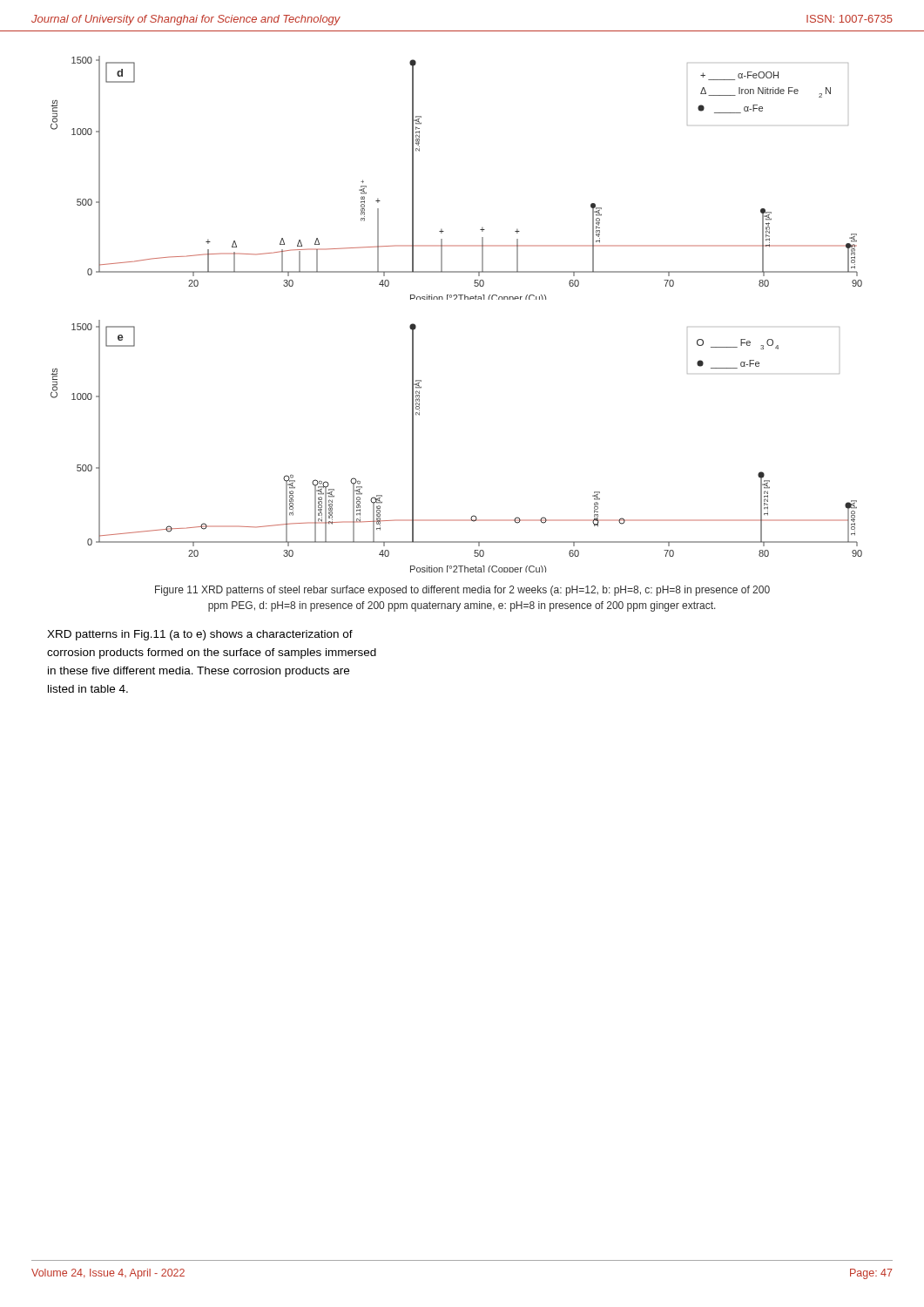This screenshot has height=1307, width=924.
Task: Select the block starting "Figure 11 XRD patterns of steel rebar"
Action: click(x=462, y=598)
